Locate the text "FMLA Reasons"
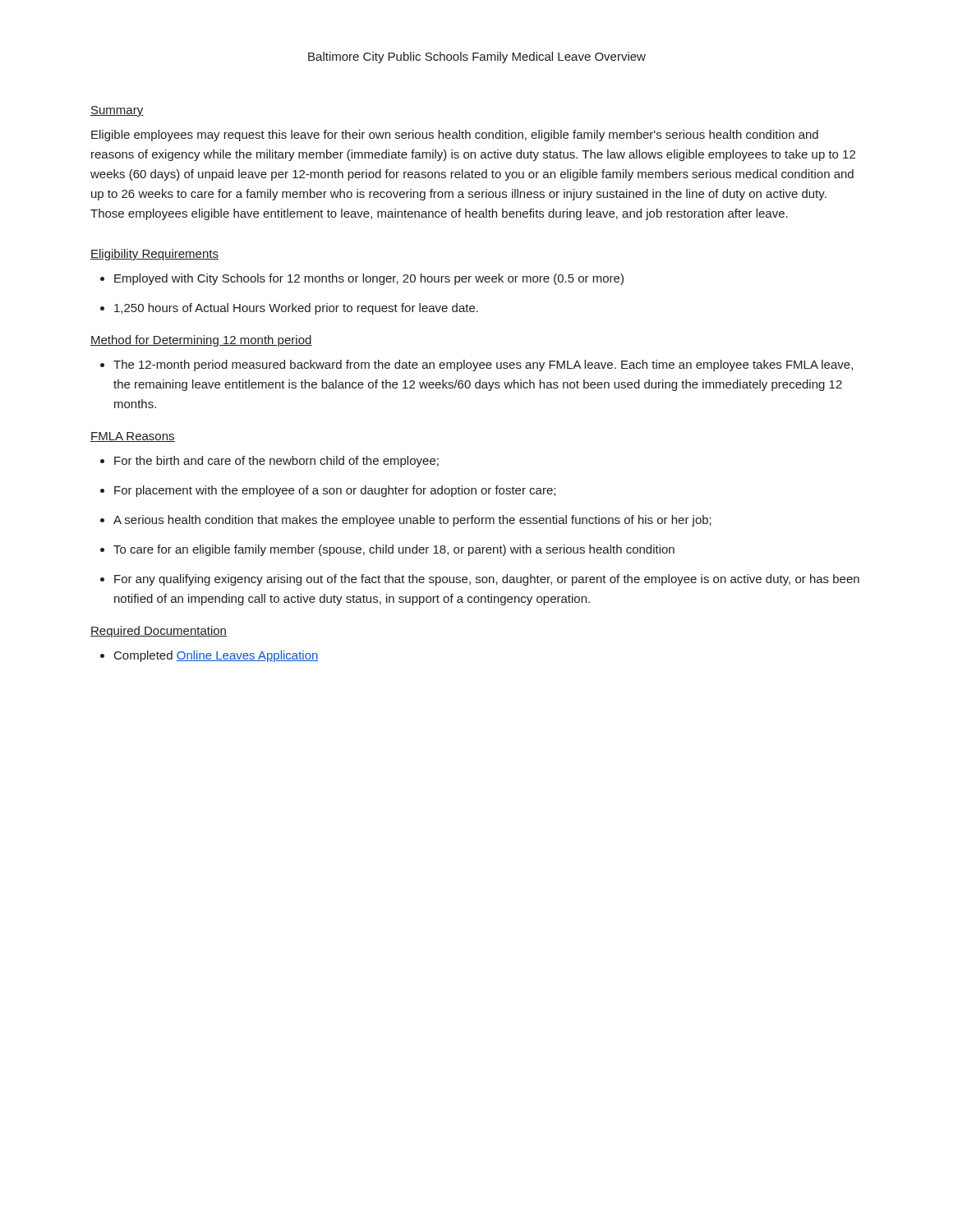 point(132,436)
